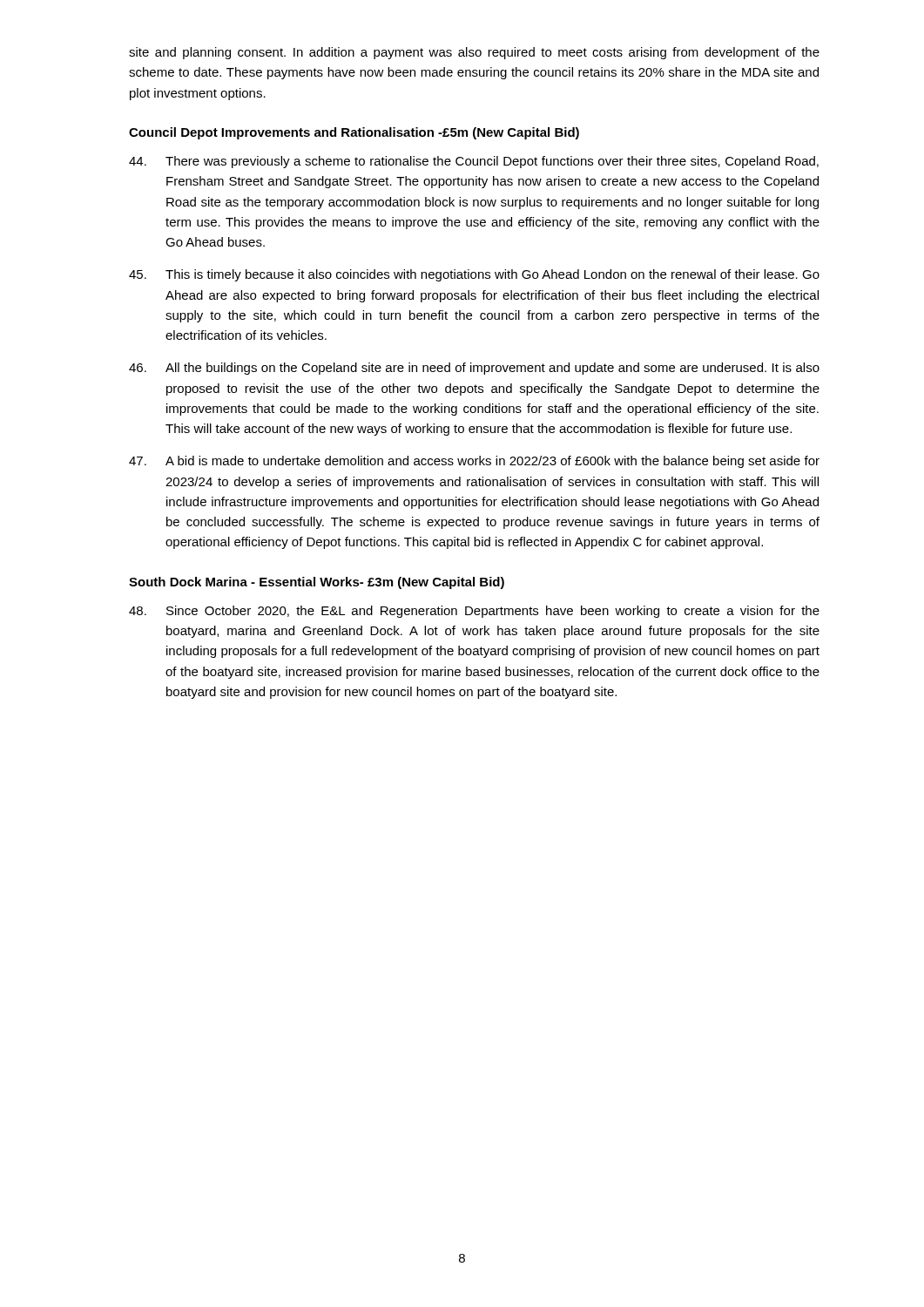Find the block on this page that starts "47. A bid is made"
Screen dimensions: 1307x924
click(x=474, y=501)
